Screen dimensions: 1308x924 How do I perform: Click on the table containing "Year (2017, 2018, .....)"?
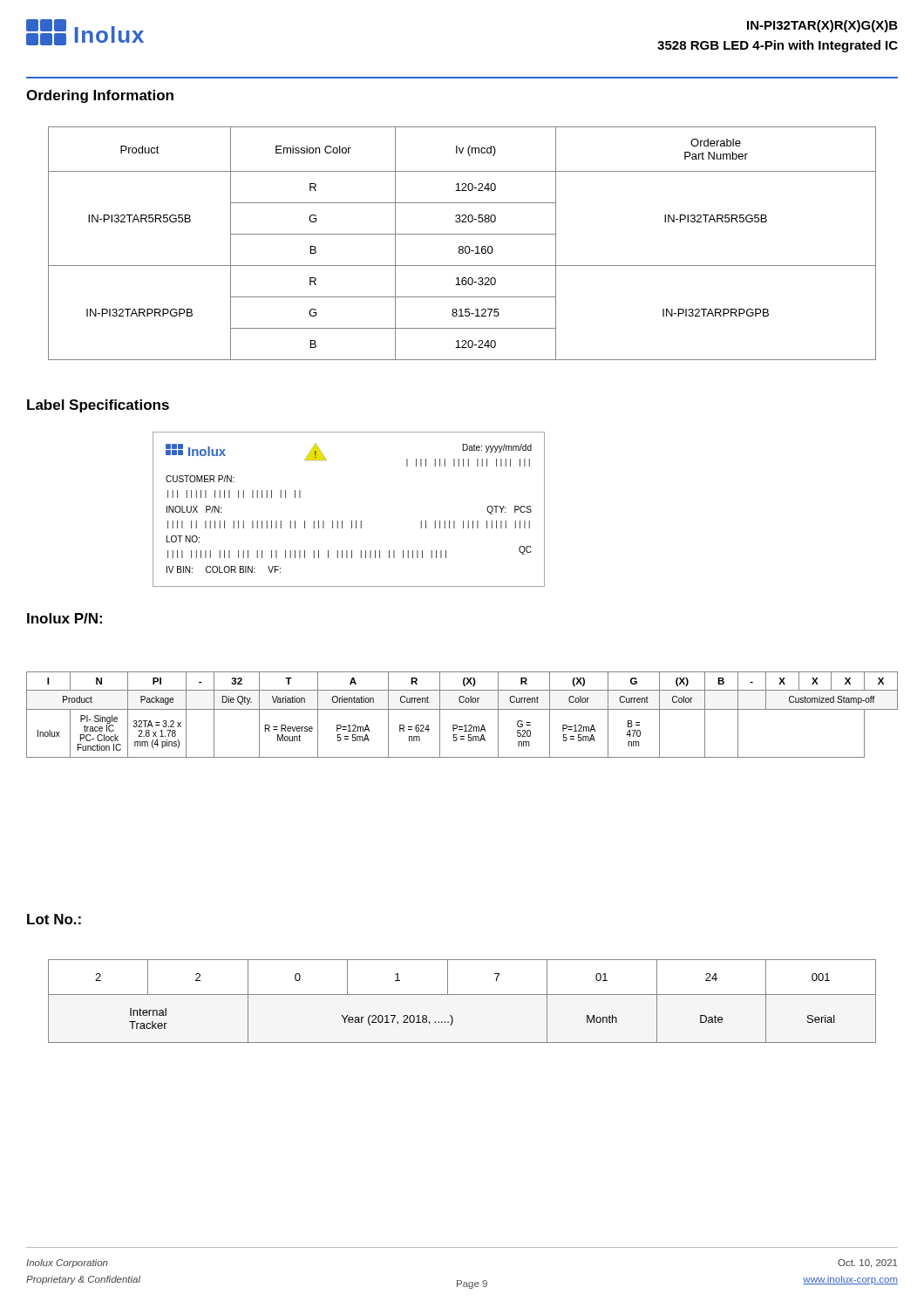tap(462, 1001)
